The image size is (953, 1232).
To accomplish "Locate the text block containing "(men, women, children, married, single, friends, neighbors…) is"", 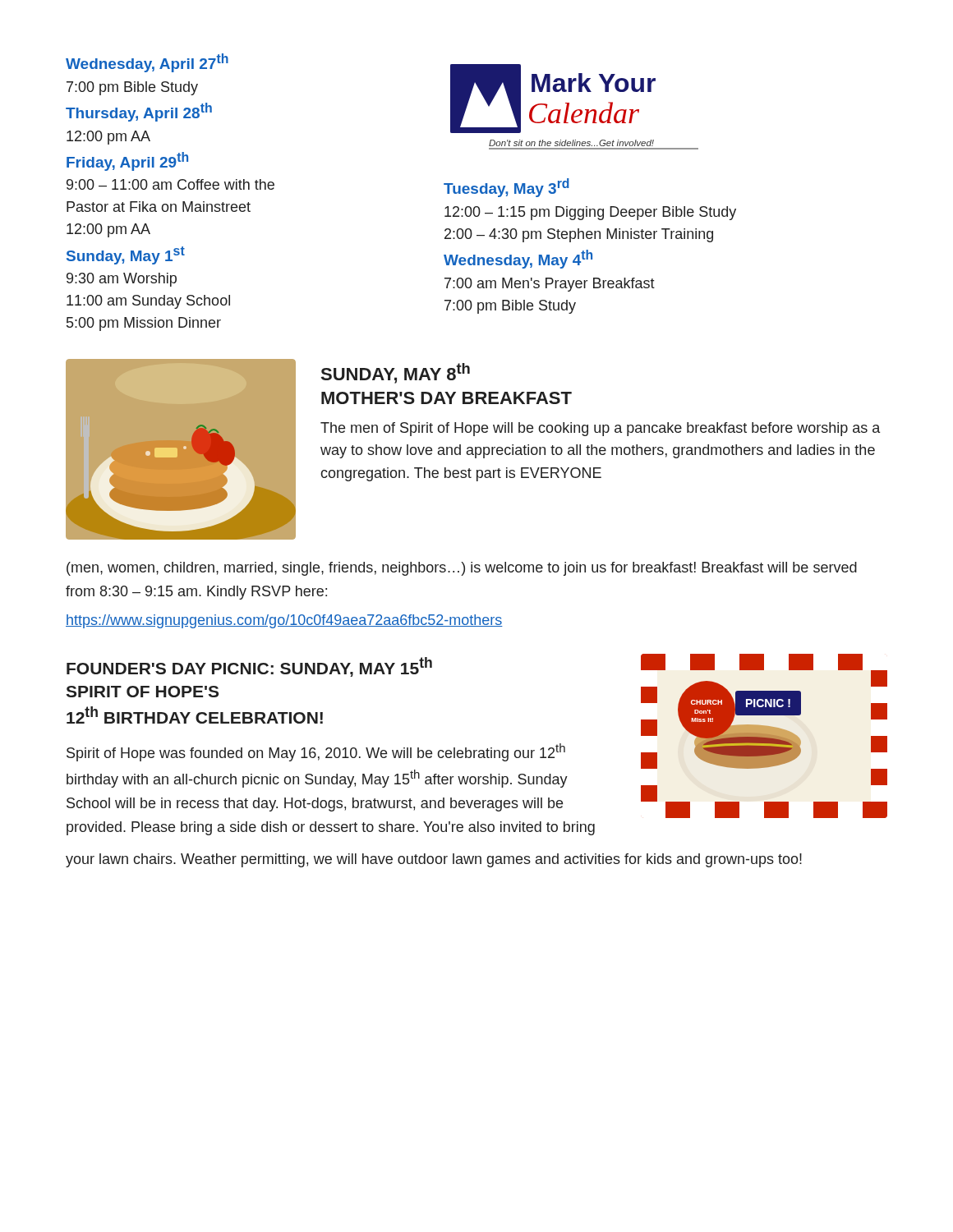I will [x=461, y=579].
